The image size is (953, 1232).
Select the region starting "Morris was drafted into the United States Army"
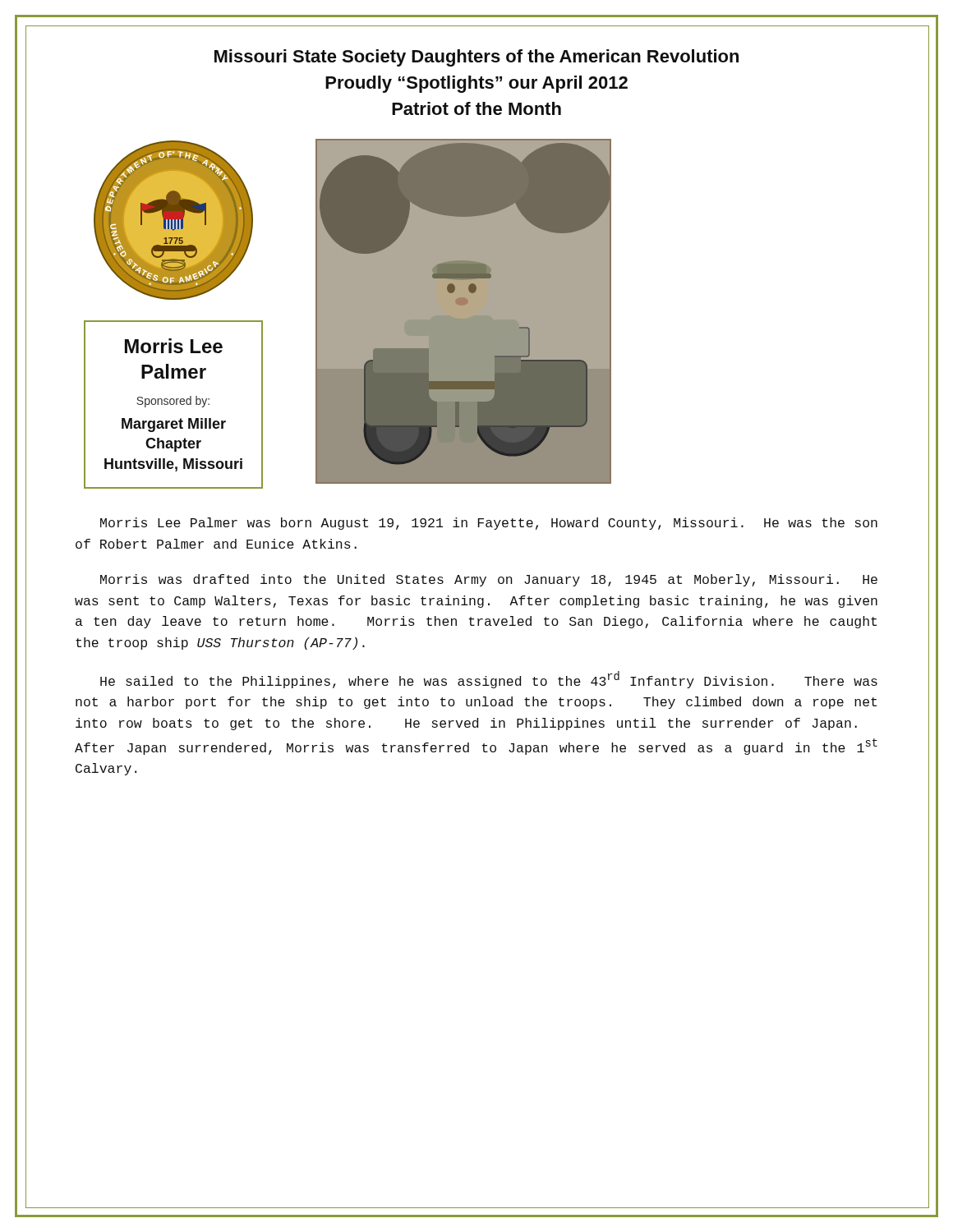(x=476, y=612)
